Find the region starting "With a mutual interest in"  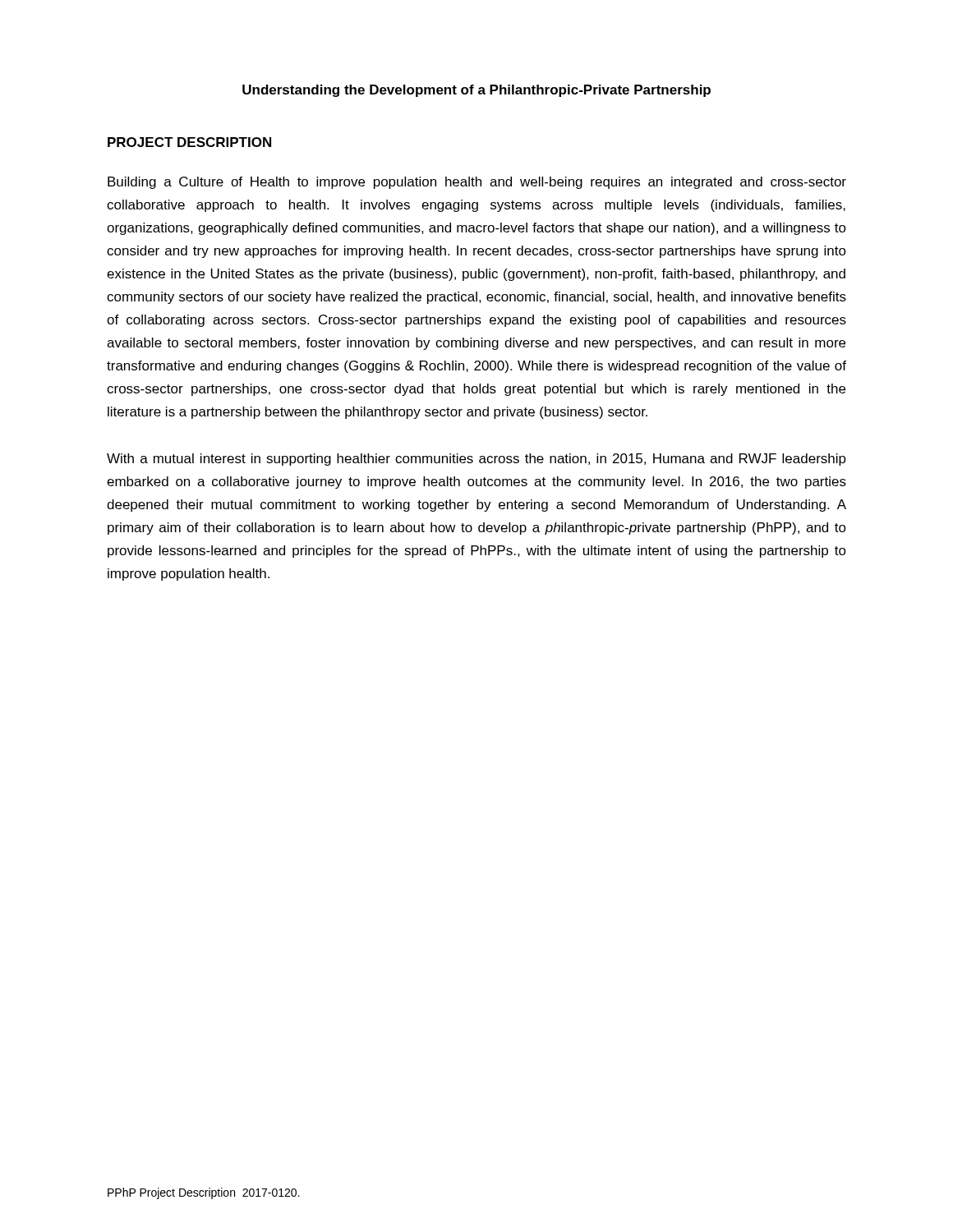[x=476, y=516]
